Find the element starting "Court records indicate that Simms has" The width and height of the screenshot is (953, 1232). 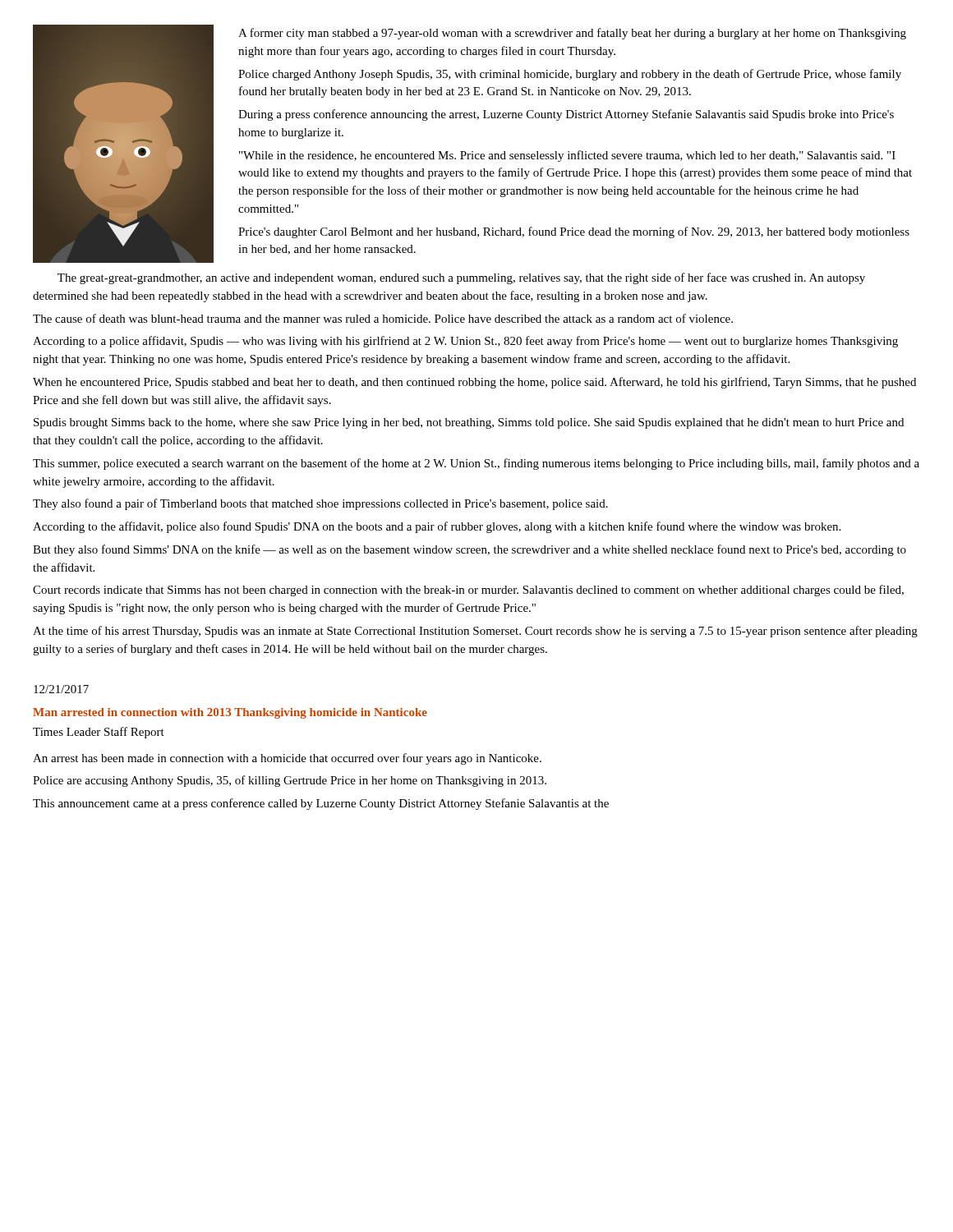point(476,600)
